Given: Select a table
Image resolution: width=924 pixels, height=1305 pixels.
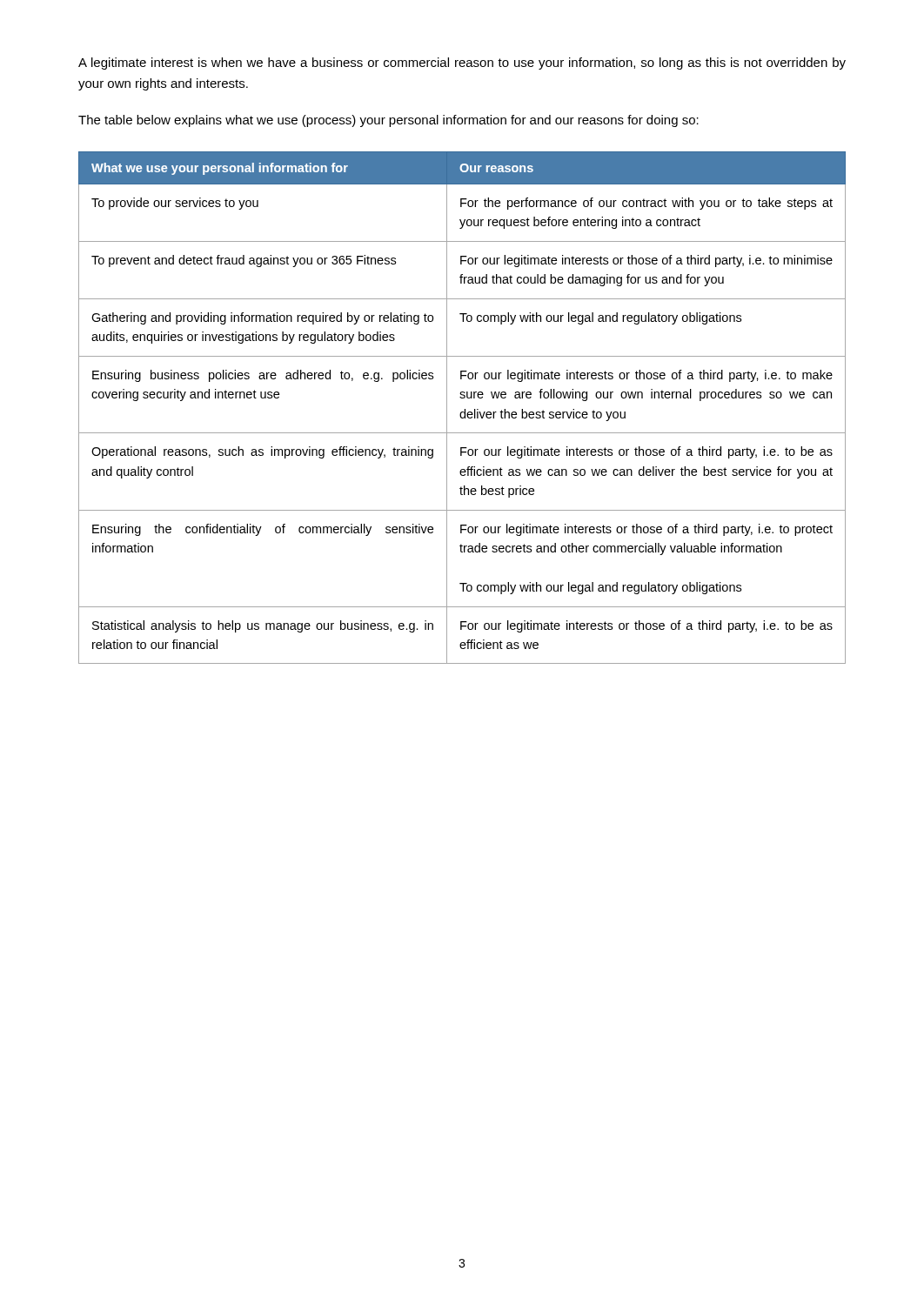Looking at the screenshot, I should (462, 408).
